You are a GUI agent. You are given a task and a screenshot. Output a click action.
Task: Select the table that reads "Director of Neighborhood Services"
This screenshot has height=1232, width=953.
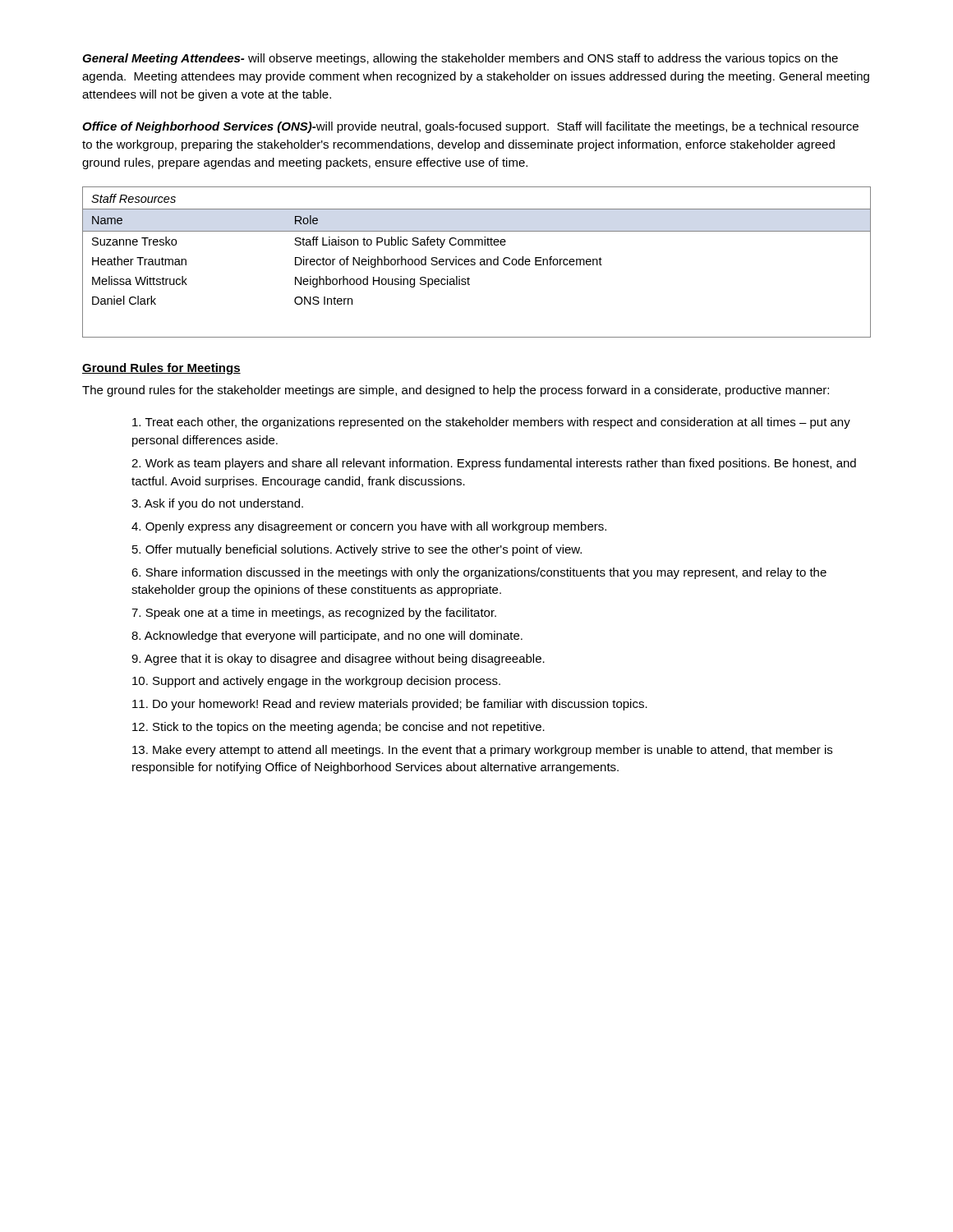point(476,262)
